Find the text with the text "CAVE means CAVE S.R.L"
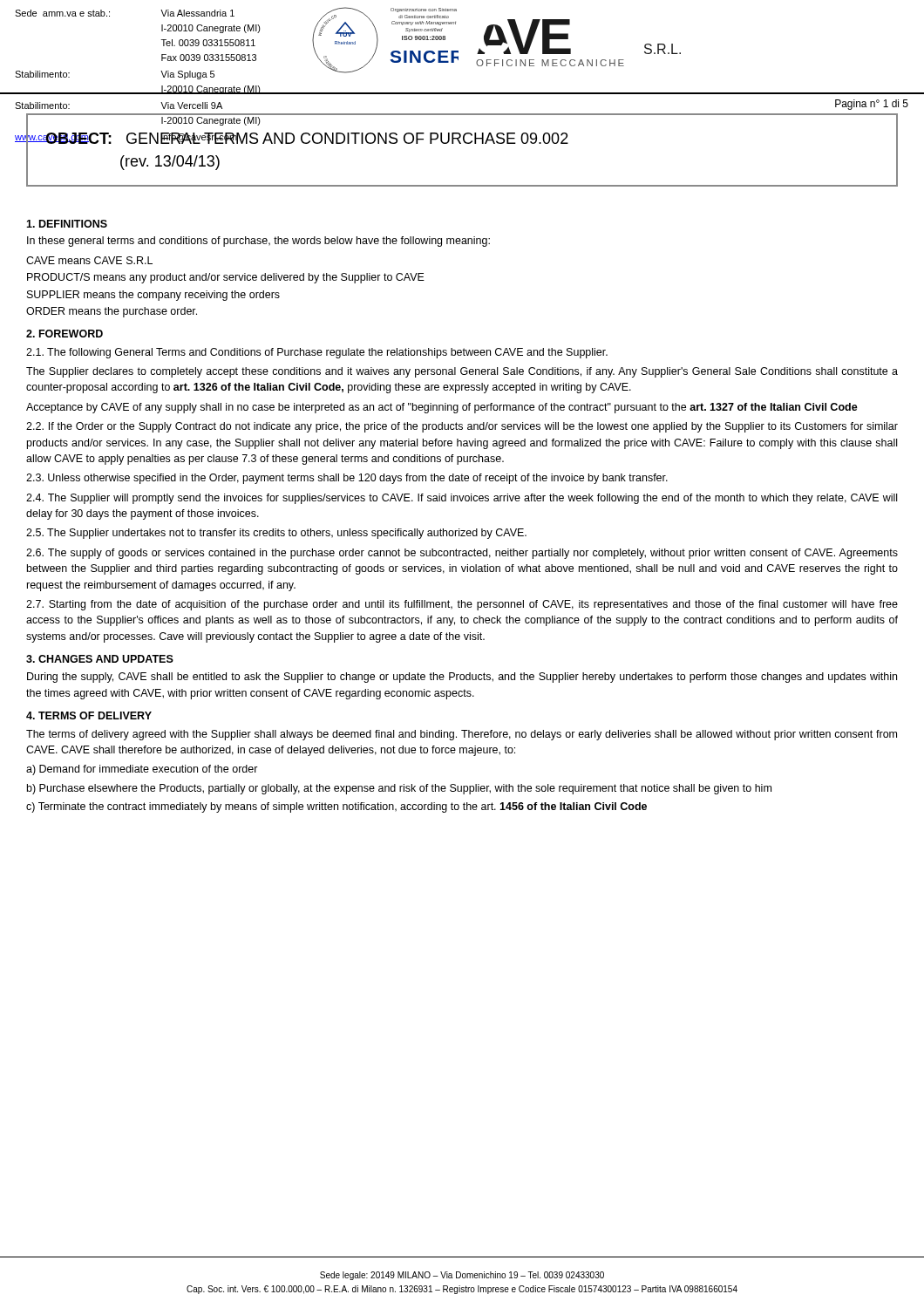924x1308 pixels. click(x=90, y=260)
